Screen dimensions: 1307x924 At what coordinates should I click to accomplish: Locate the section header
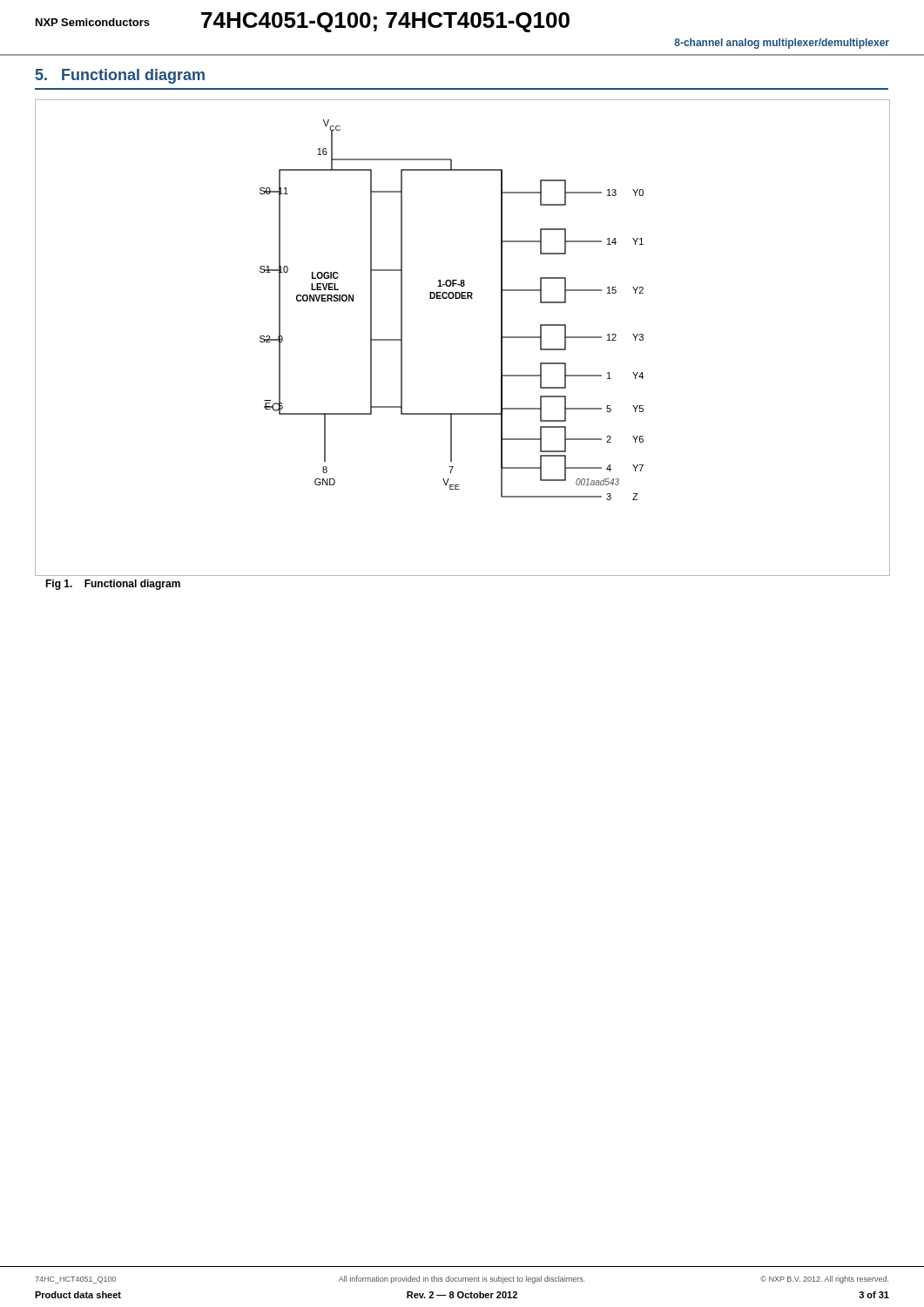point(462,78)
